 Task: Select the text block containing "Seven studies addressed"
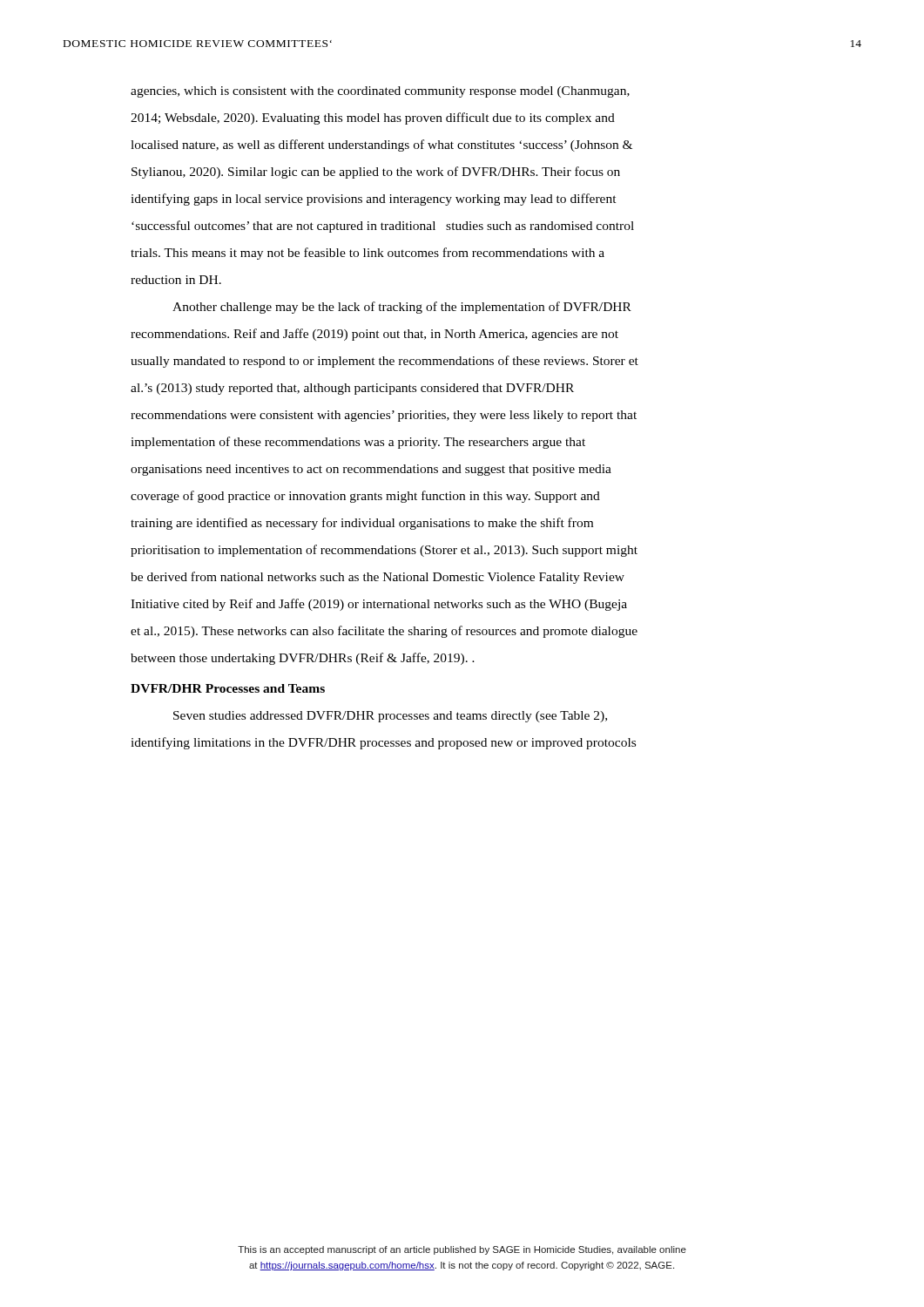pos(390,715)
